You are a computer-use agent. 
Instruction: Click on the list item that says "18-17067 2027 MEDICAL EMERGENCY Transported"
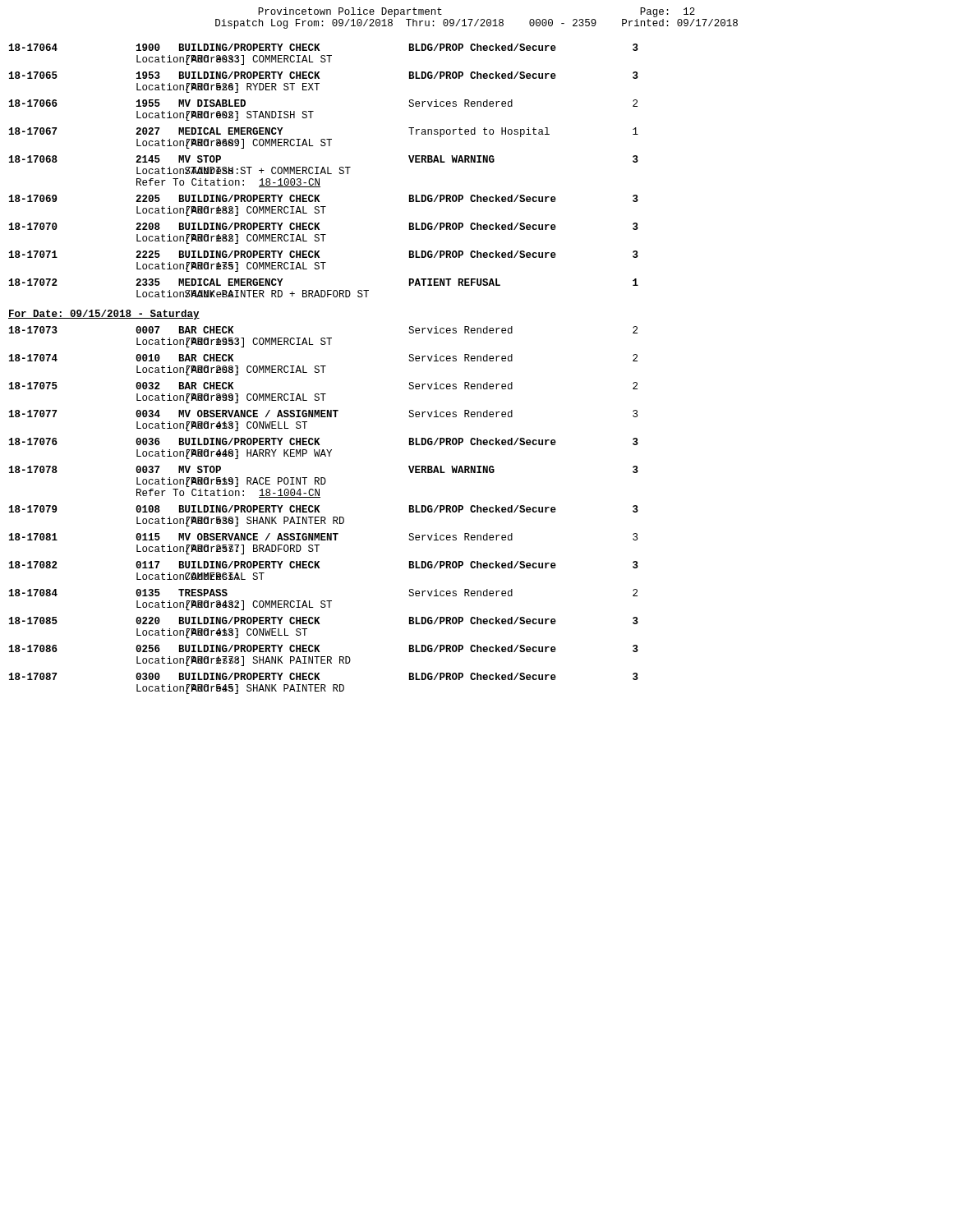pyautogui.click(x=476, y=138)
